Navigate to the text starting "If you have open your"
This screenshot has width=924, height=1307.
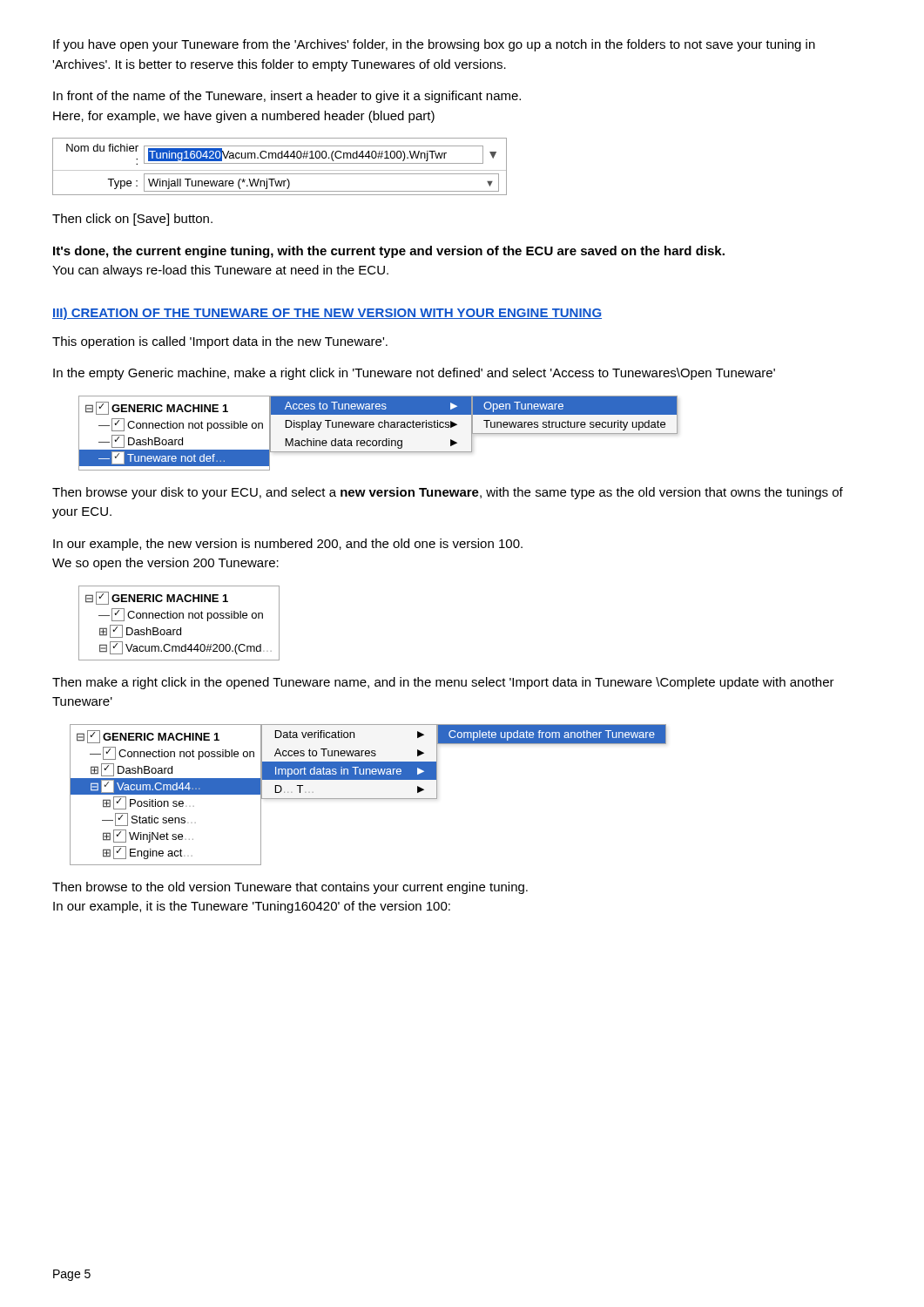click(x=434, y=54)
